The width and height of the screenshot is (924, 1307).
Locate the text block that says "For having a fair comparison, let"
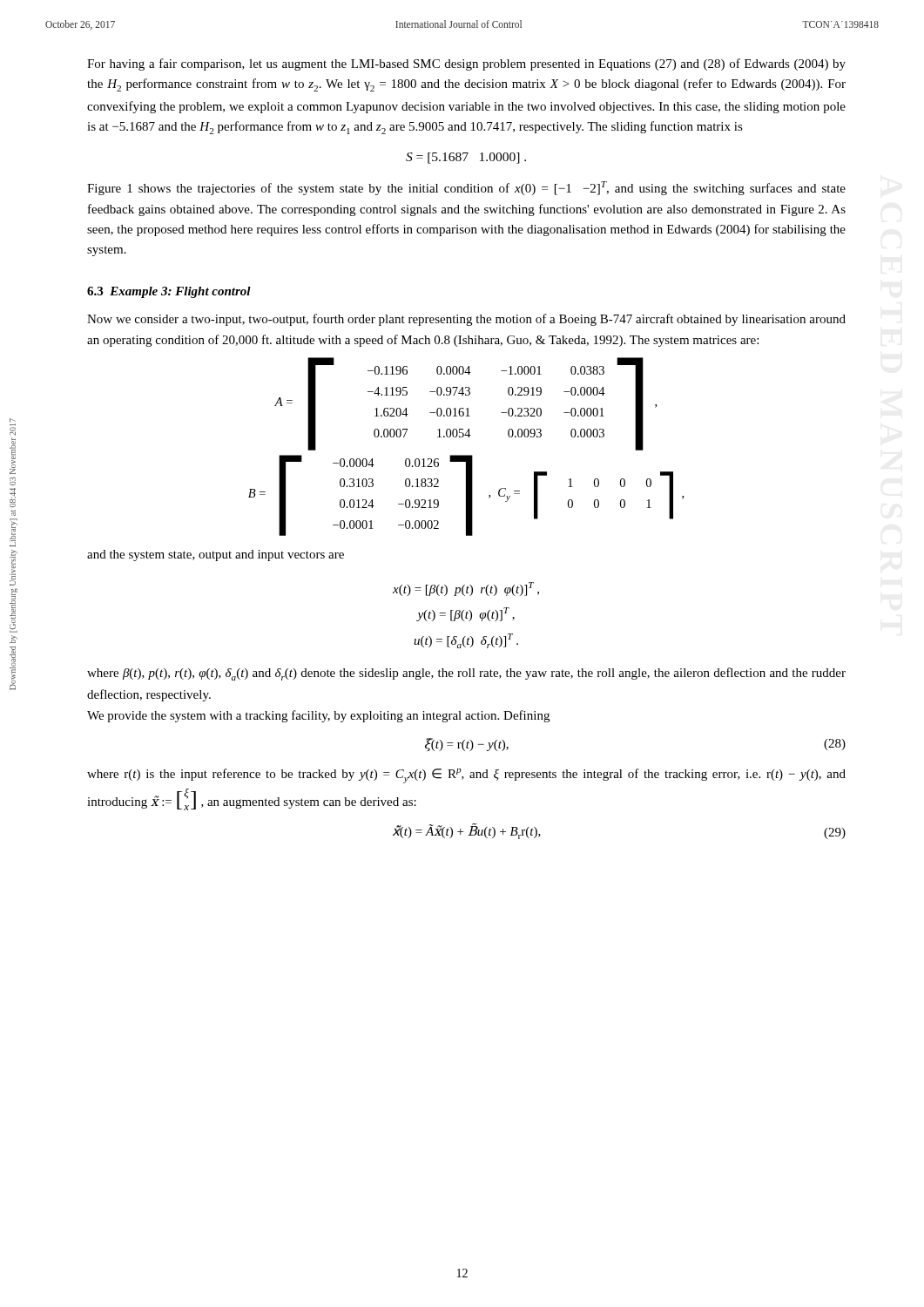[466, 96]
